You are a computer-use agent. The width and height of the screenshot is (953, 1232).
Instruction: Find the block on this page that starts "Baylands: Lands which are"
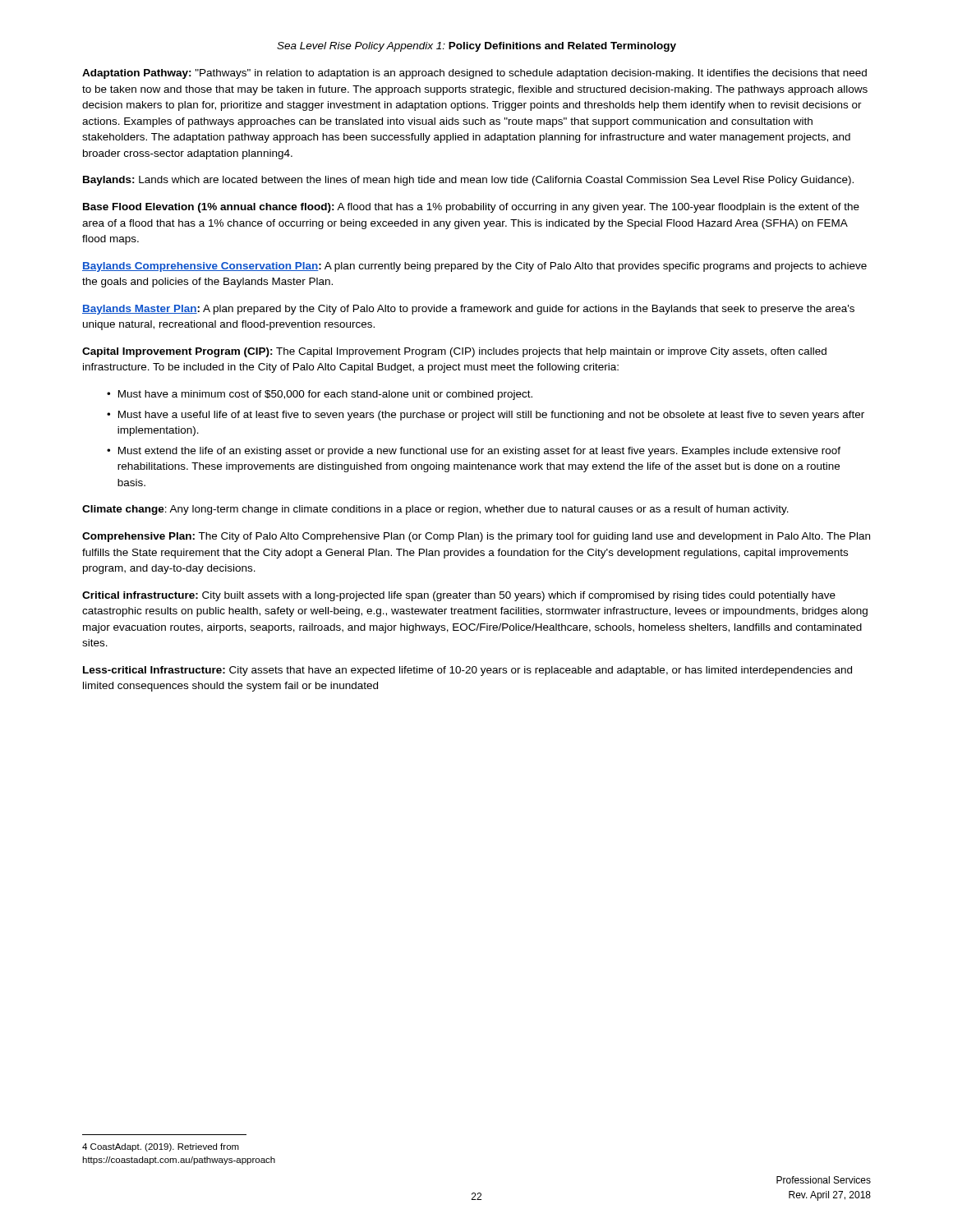[x=476, y=180]
